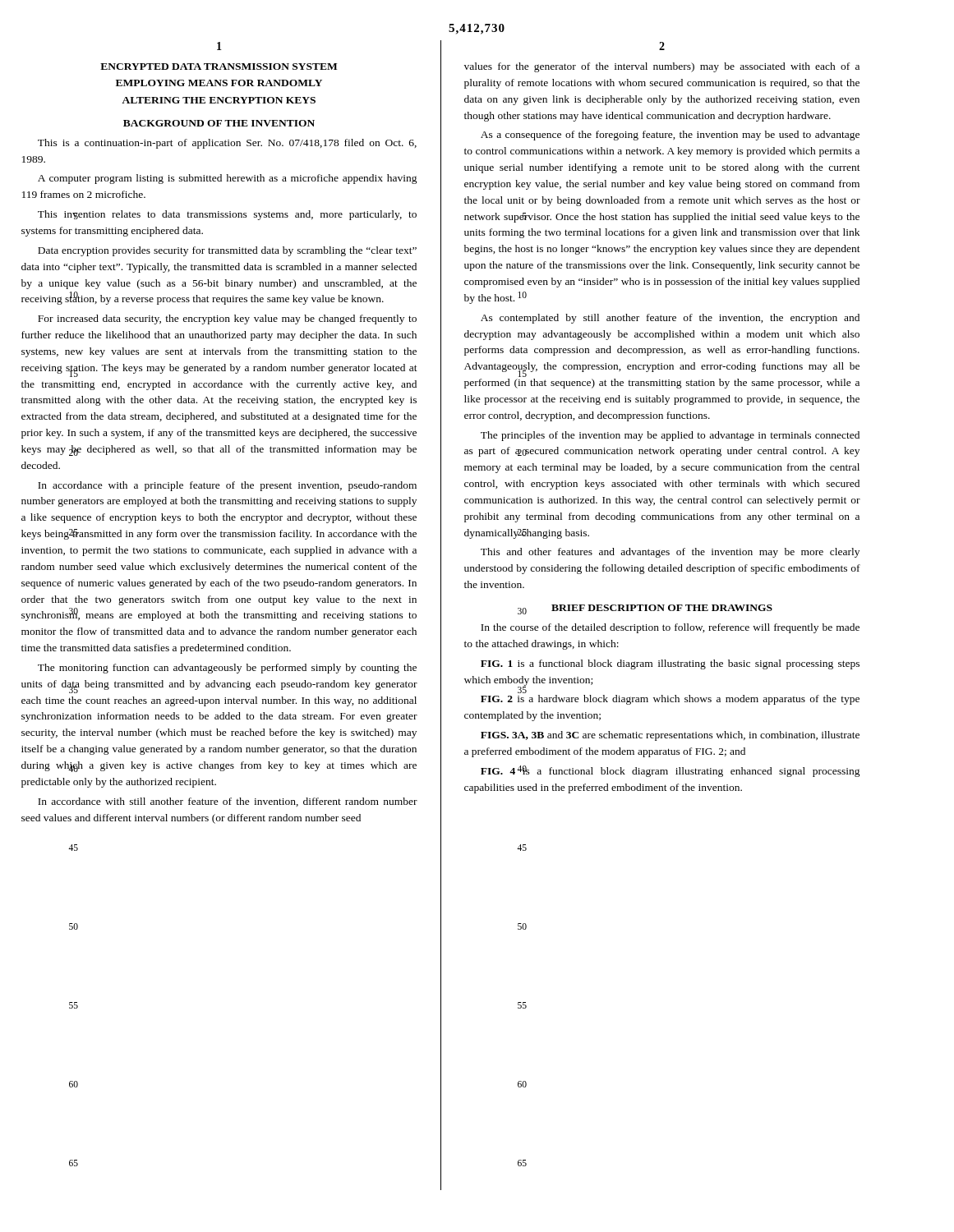Locate the text block containing "This is a continuation-in-part of application Ser."
Screen dimensions: 1232x954
click(219, 480)
